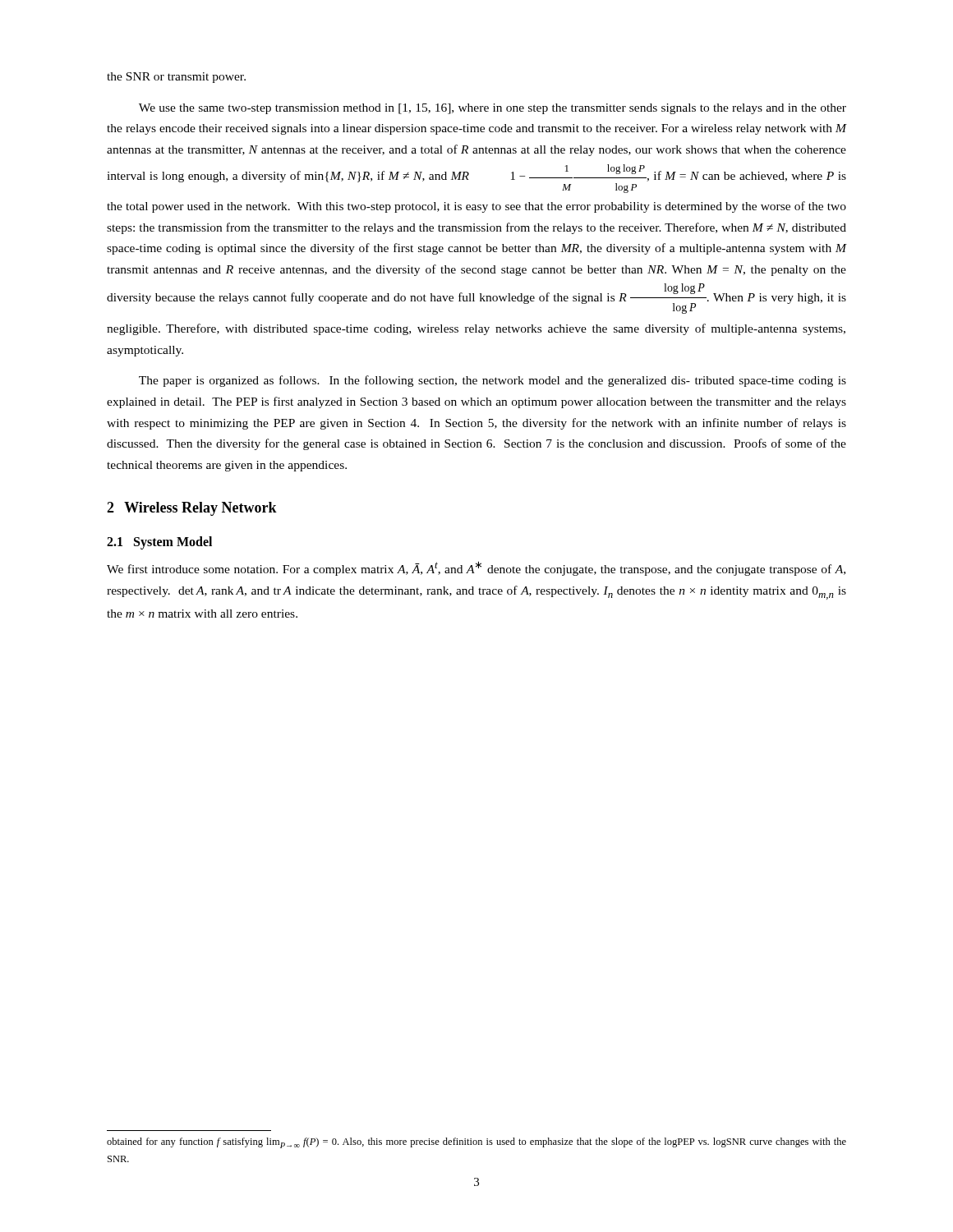The width and height of the screenshot is (953, 1232).
Task: Point to the passage starting "We use the same two-step transmission method"
Action: [x=476, y=228]
